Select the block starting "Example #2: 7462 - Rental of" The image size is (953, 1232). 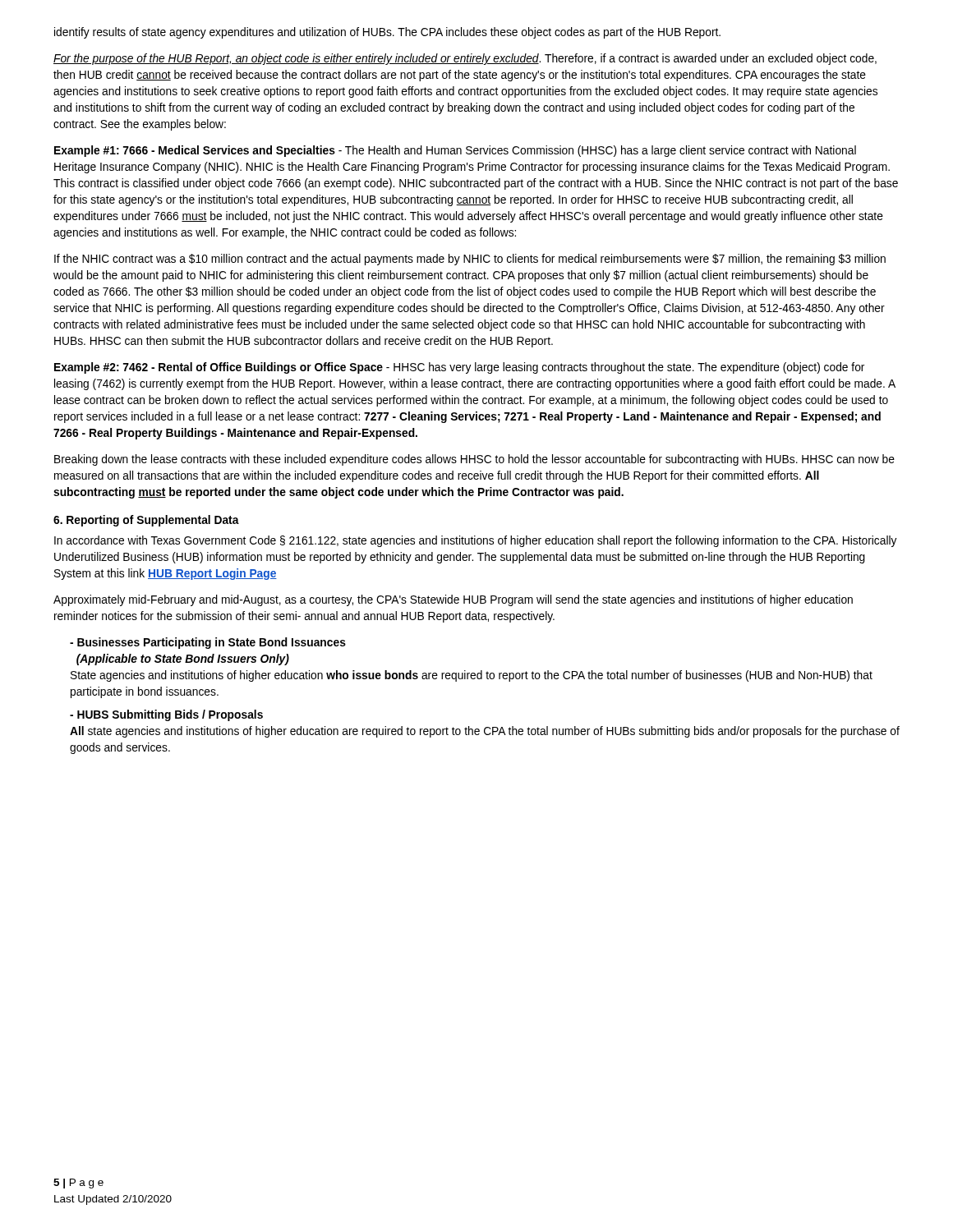point(476,401)
